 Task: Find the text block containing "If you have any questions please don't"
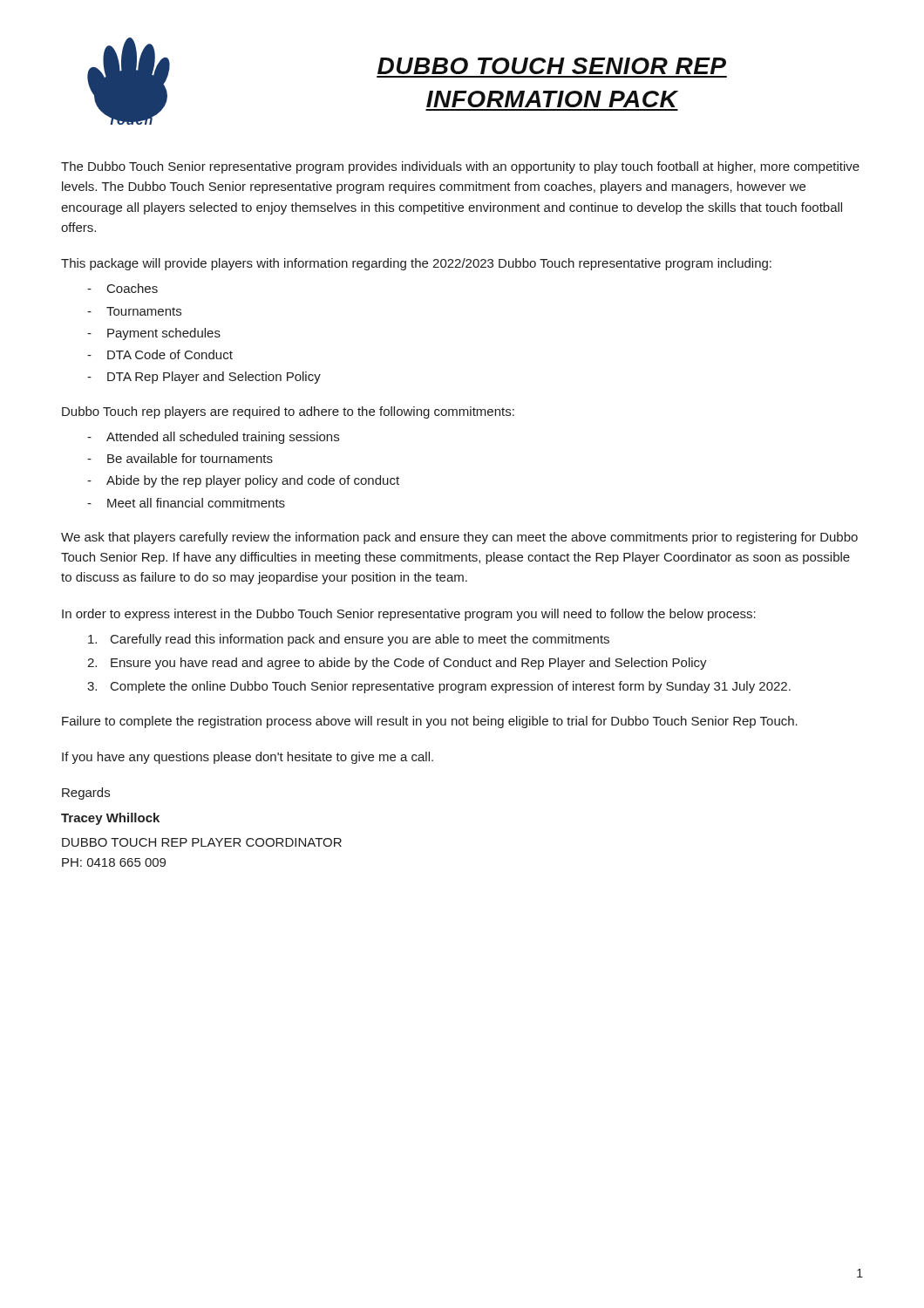[248, 756]
